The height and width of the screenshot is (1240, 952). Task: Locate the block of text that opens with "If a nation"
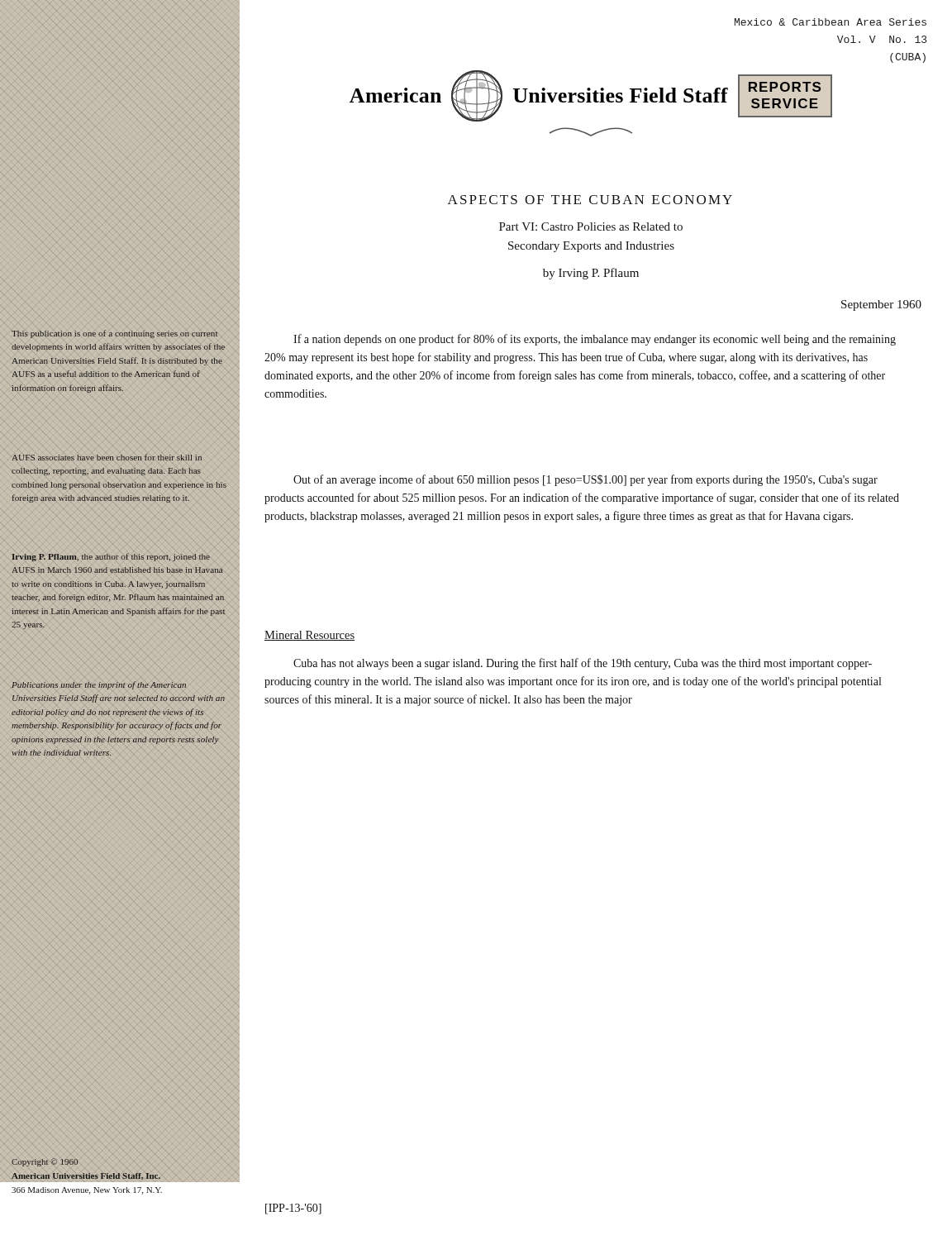coord(583,367)
